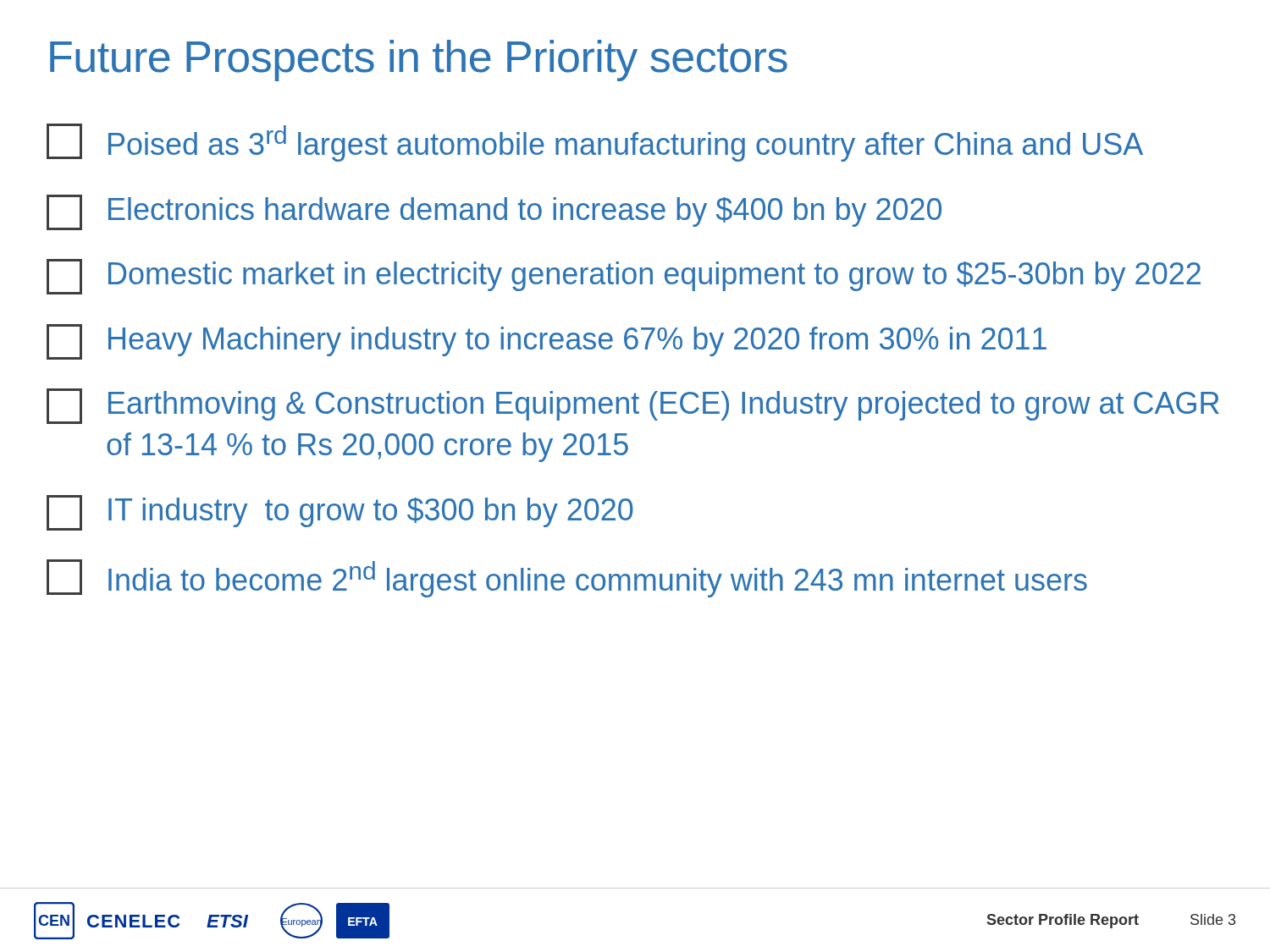1270x952 pixels.
Task: Find the block starting "India to become"
Action: pos(567,578)
